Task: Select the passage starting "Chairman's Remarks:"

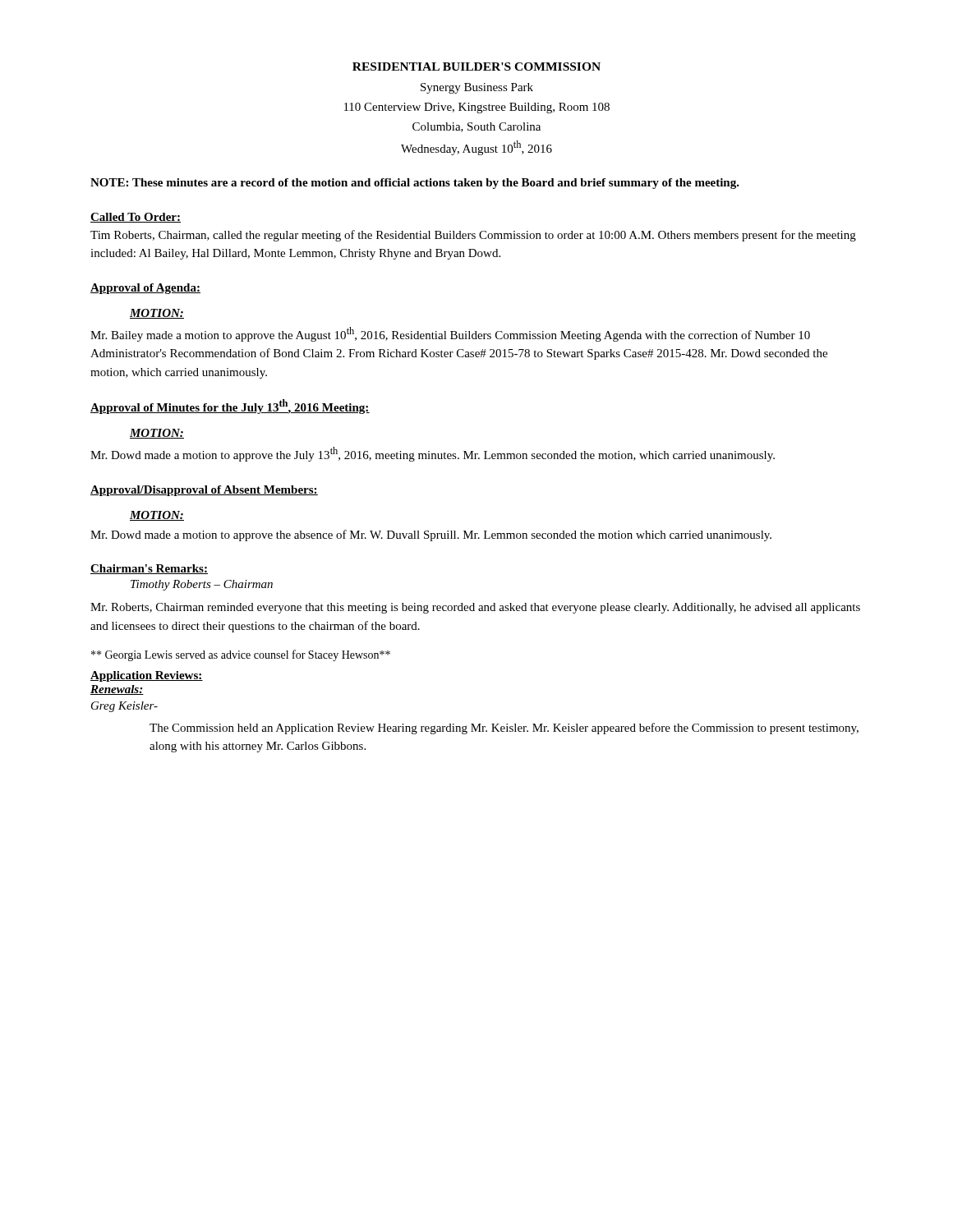Action: [x=149, y=568]
